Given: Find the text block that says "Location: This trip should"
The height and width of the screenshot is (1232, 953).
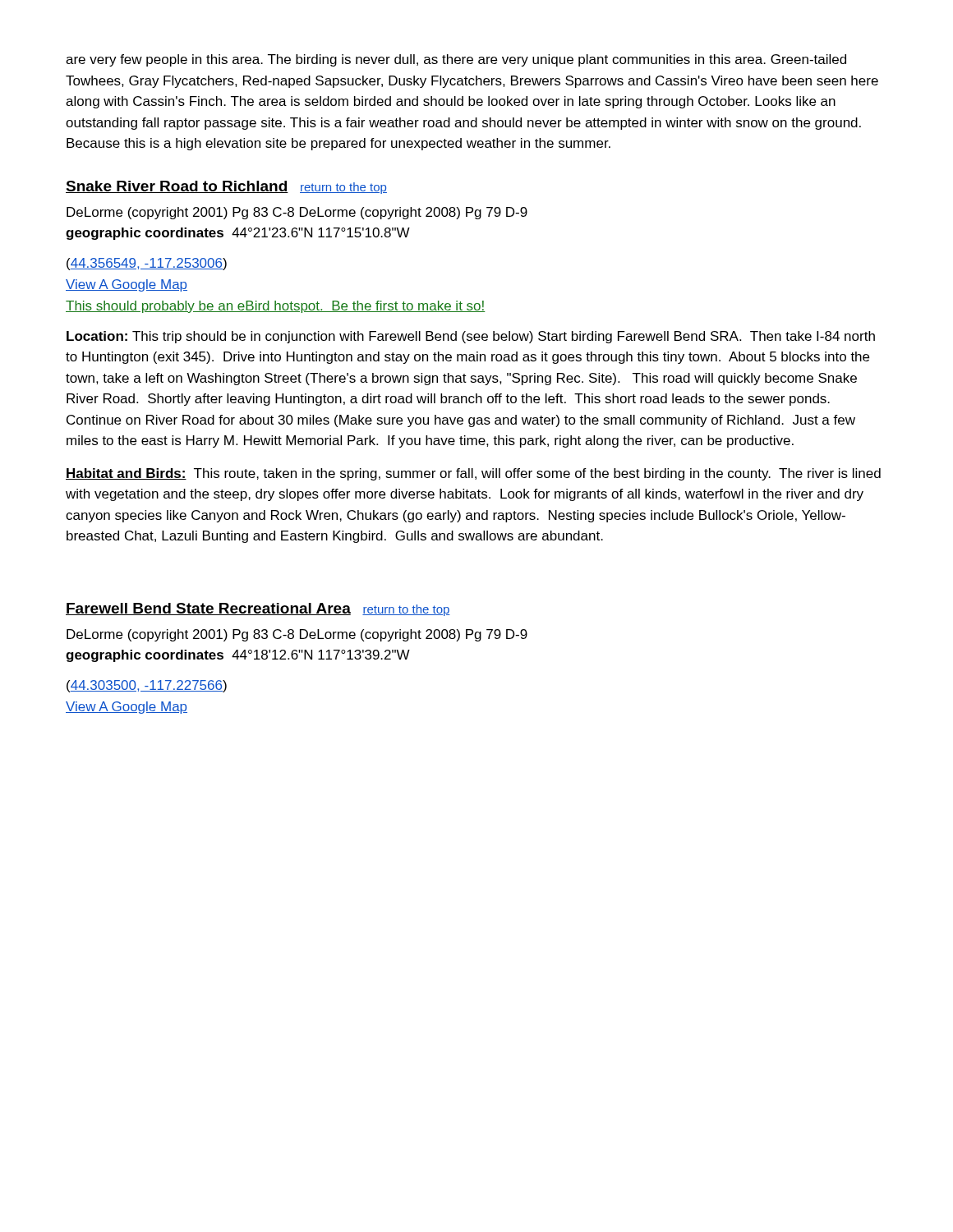Looking at the screenshot, I should (471, 388).
